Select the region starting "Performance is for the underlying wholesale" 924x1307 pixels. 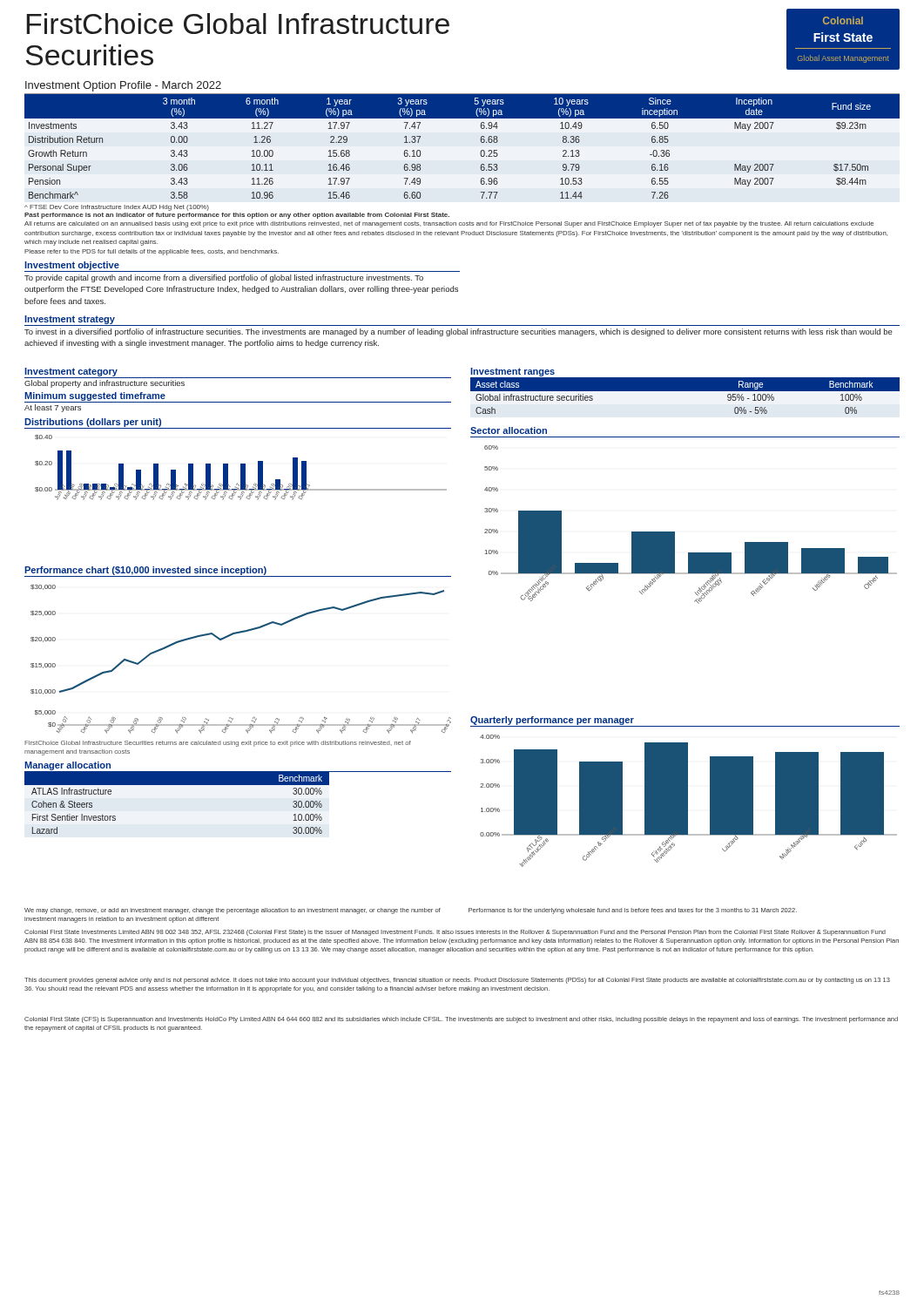click(x=633, y=910)
